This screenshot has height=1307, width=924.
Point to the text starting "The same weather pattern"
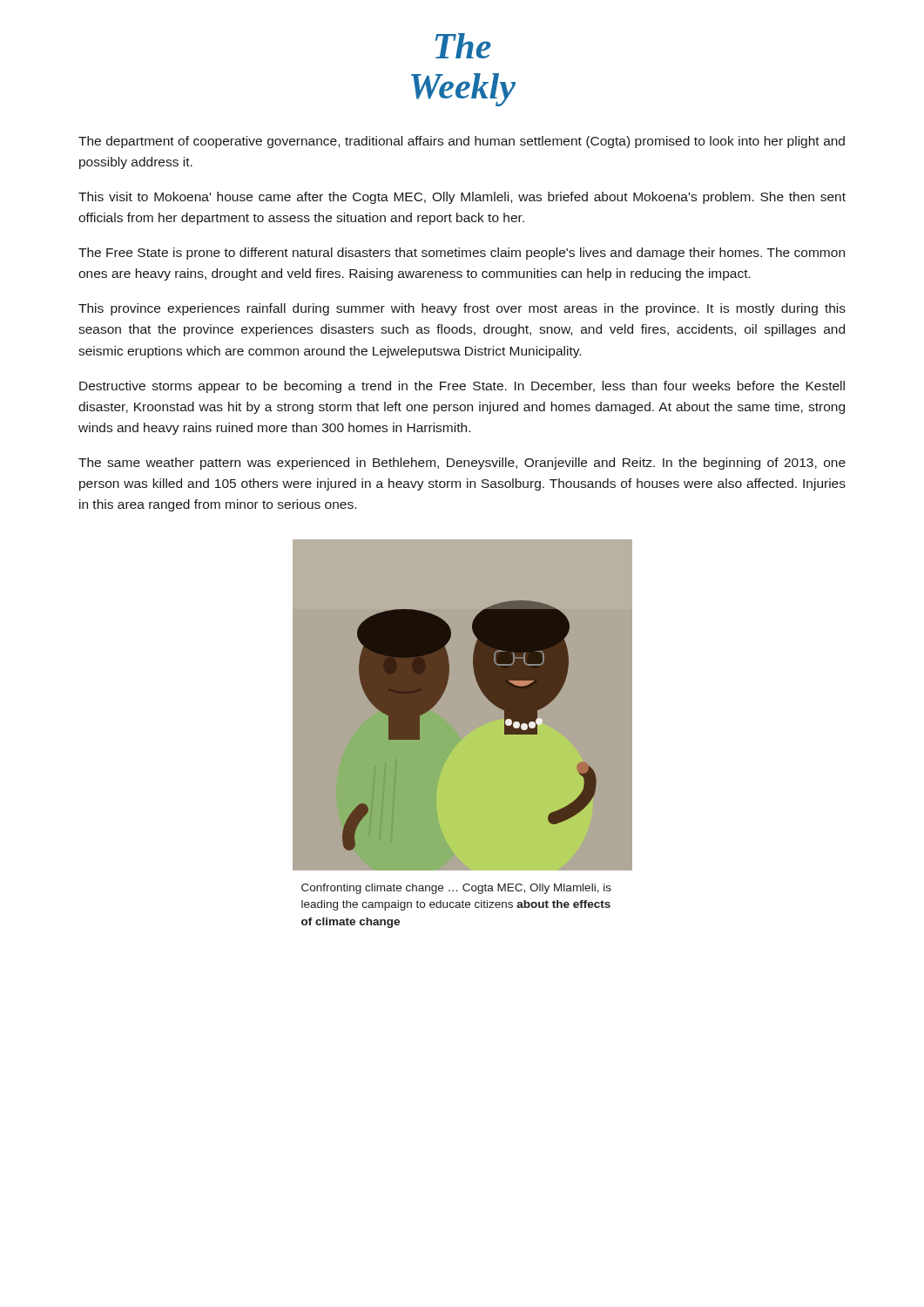[462, 483]
